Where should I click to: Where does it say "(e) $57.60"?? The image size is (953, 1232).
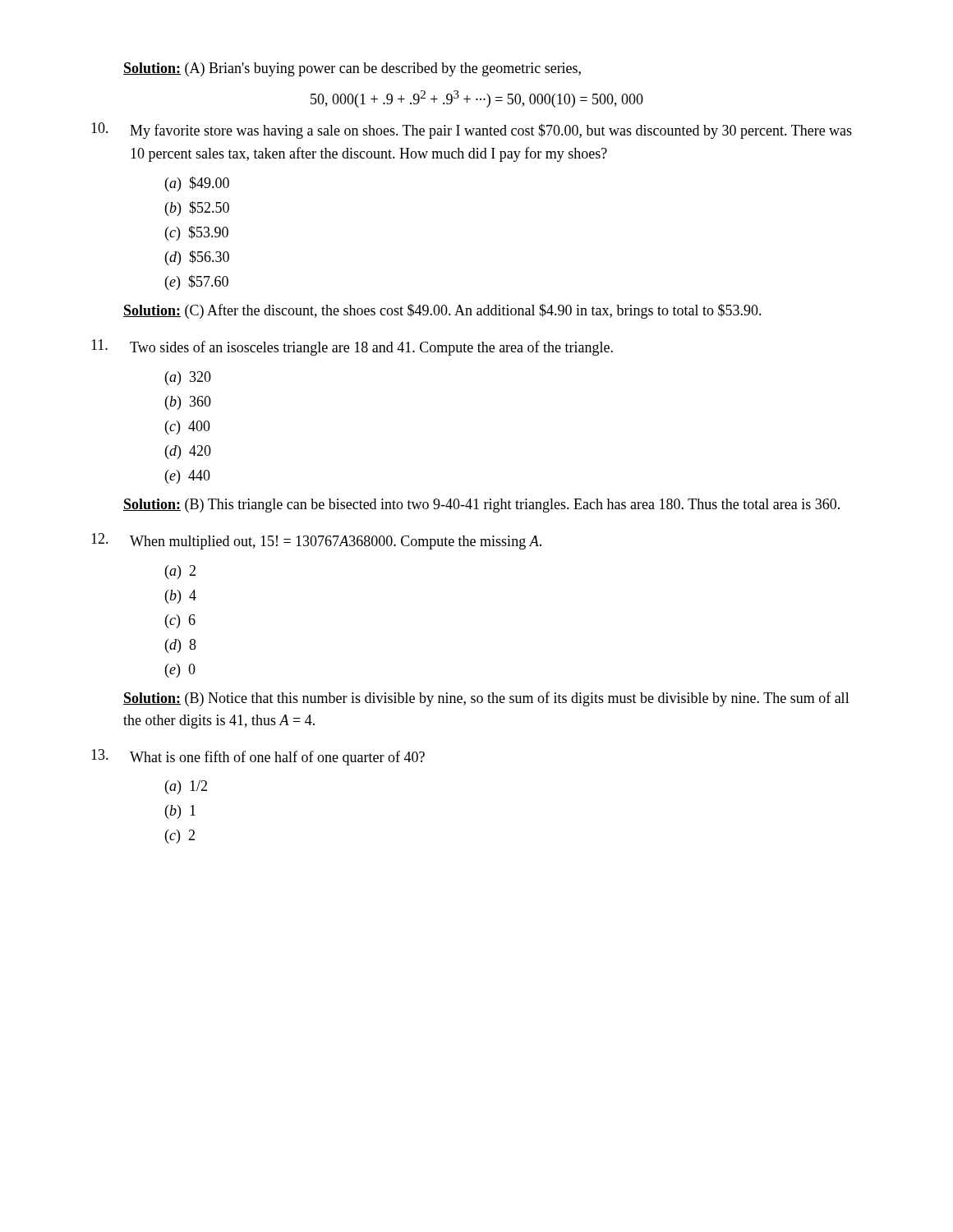tap(197, 282)
